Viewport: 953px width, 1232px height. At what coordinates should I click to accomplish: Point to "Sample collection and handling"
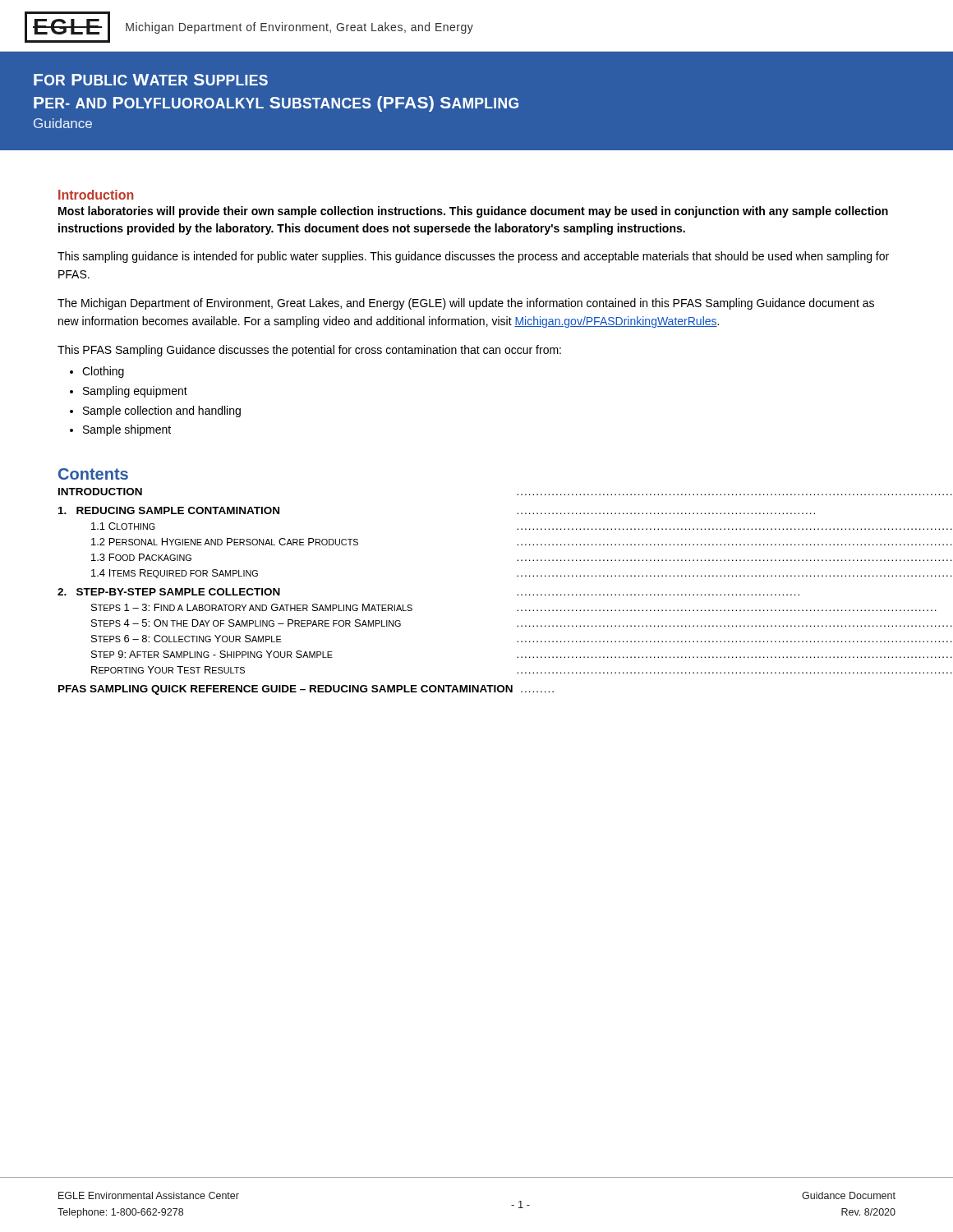click(162, 410)
